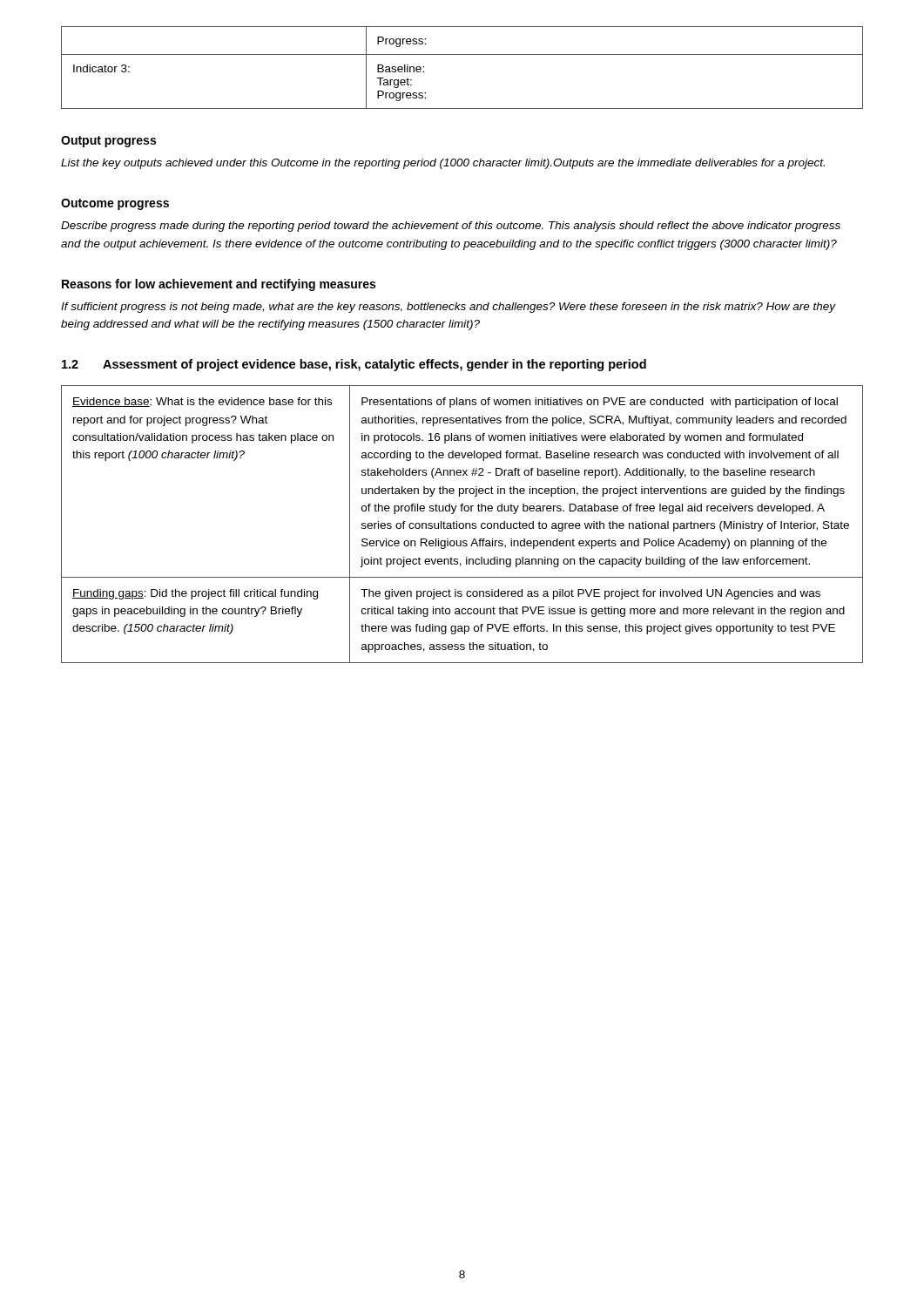Find the section header that says "1.2 Assessment of project"

354,364
